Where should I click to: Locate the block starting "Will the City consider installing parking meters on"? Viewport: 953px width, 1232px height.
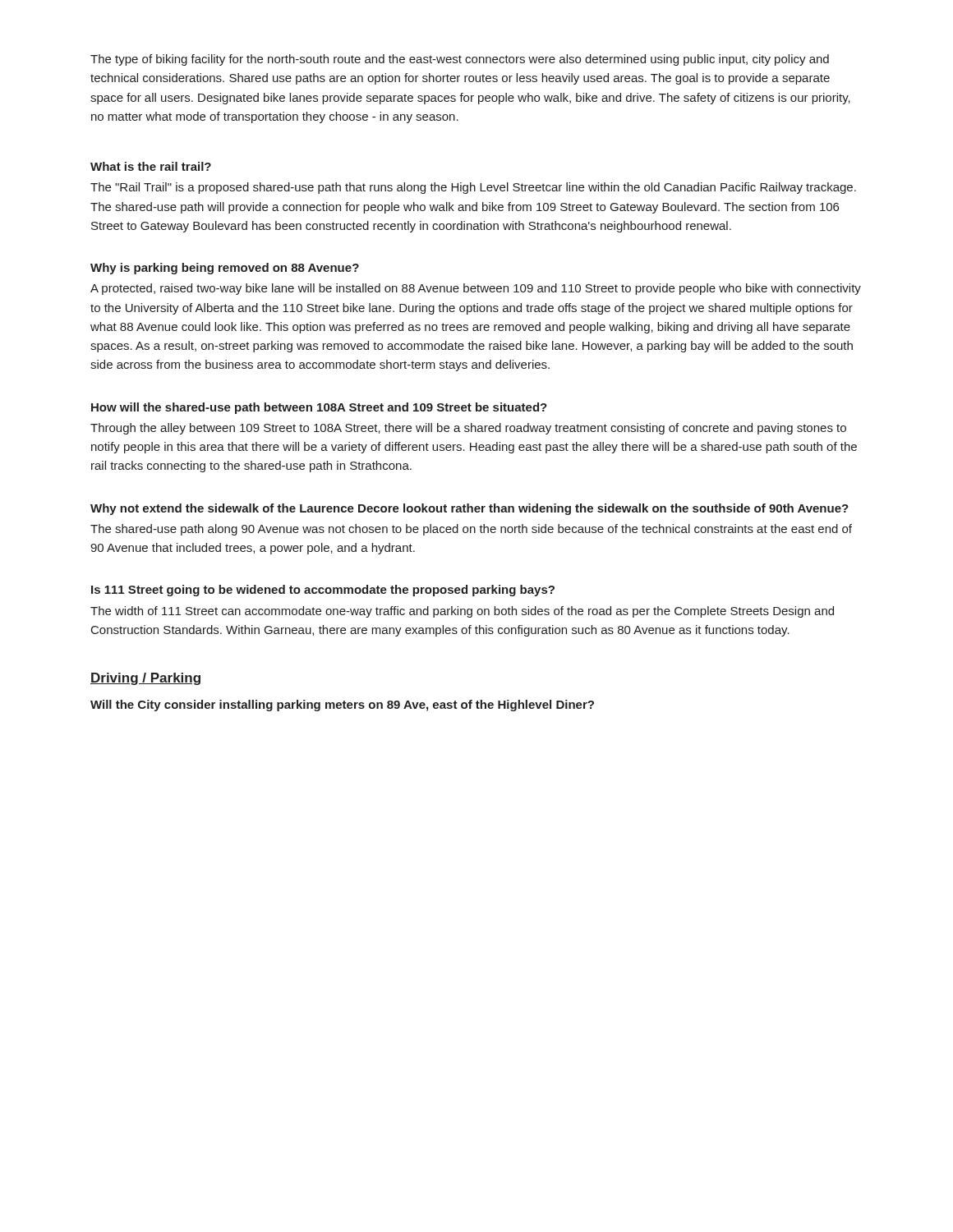pyautogui.click(x=343, y=704)
